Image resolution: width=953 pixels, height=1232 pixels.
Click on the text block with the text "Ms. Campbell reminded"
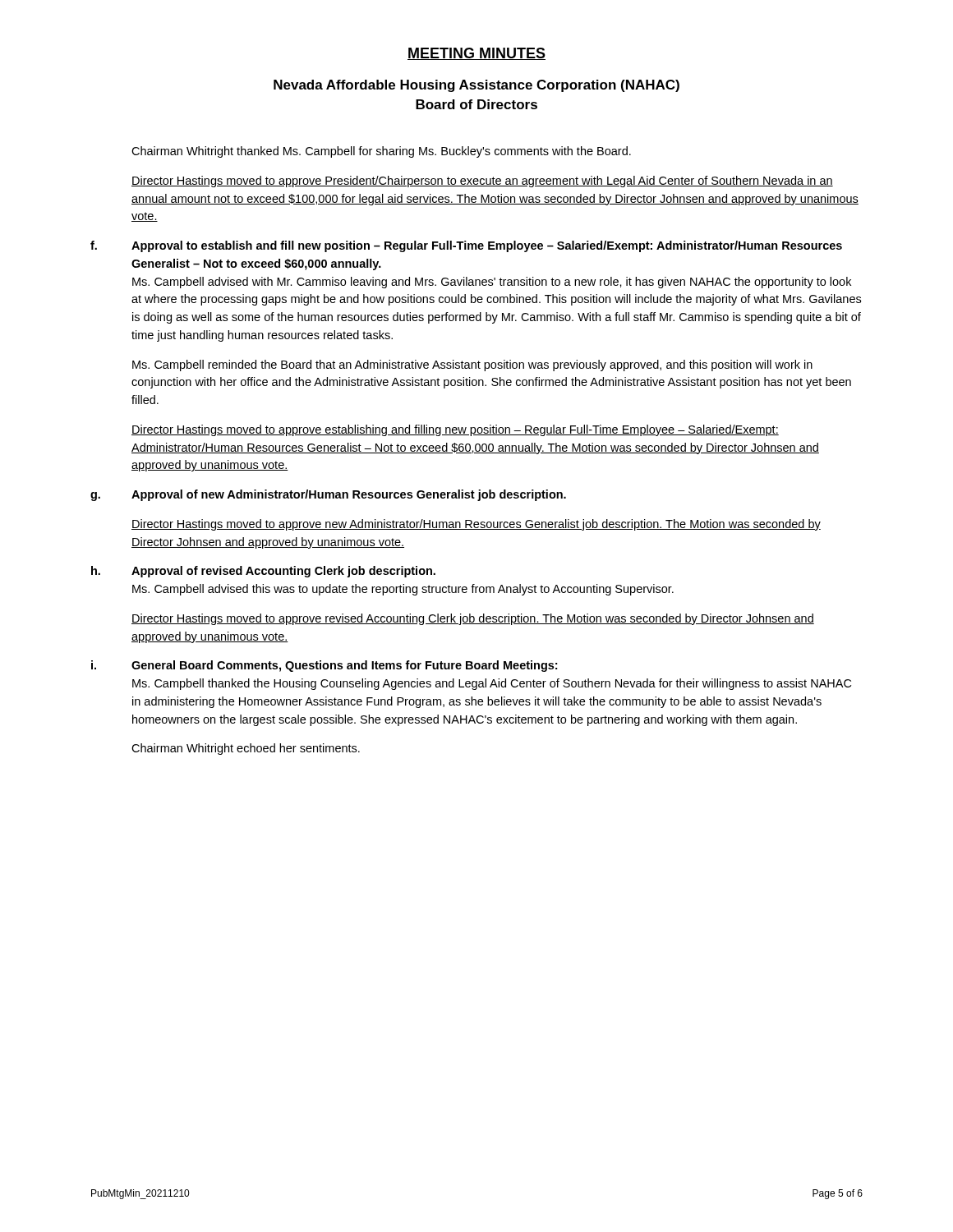[492, 382]
